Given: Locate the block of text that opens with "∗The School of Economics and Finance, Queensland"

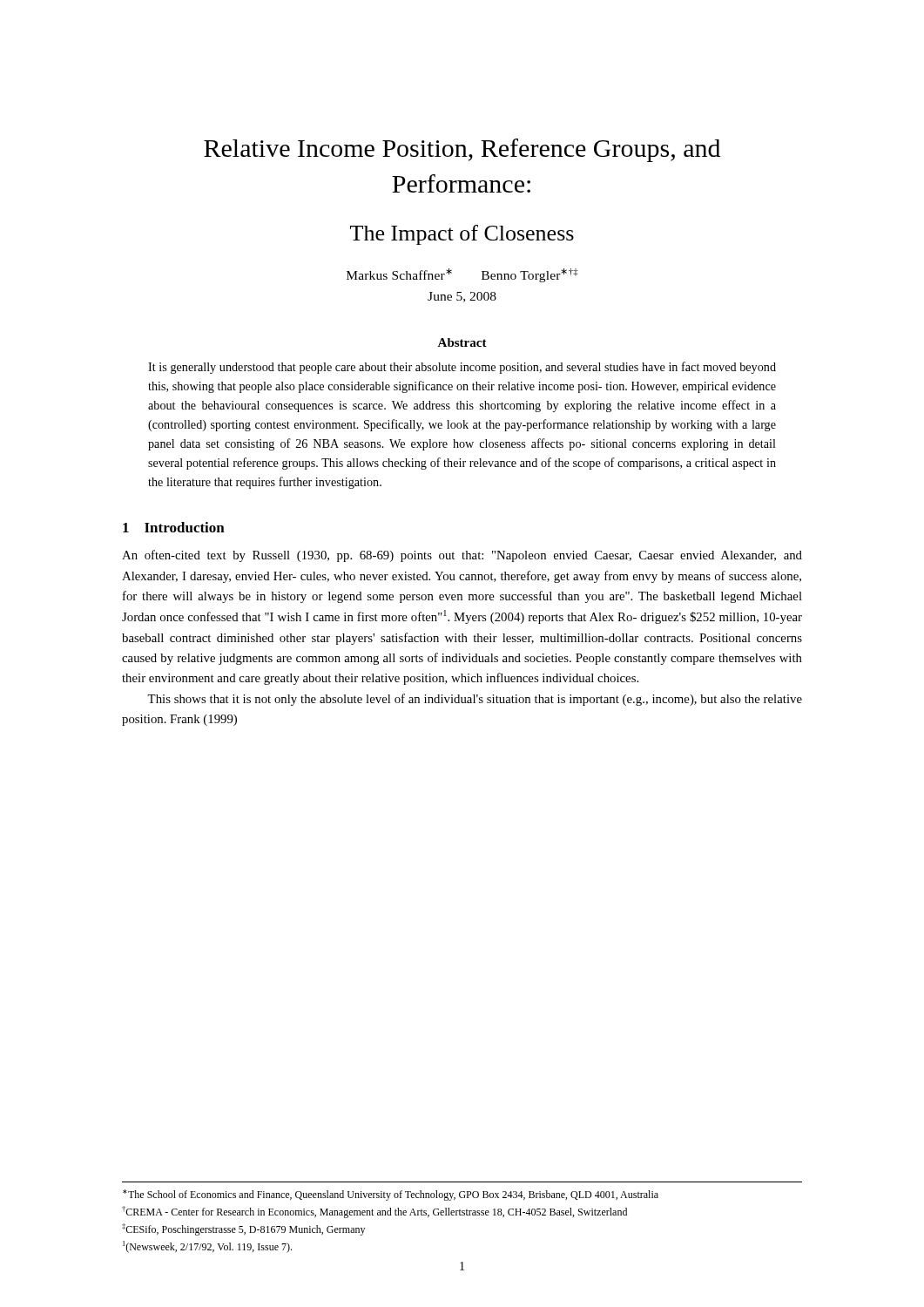Looking at the screenshot, I should coord(462,1221).
